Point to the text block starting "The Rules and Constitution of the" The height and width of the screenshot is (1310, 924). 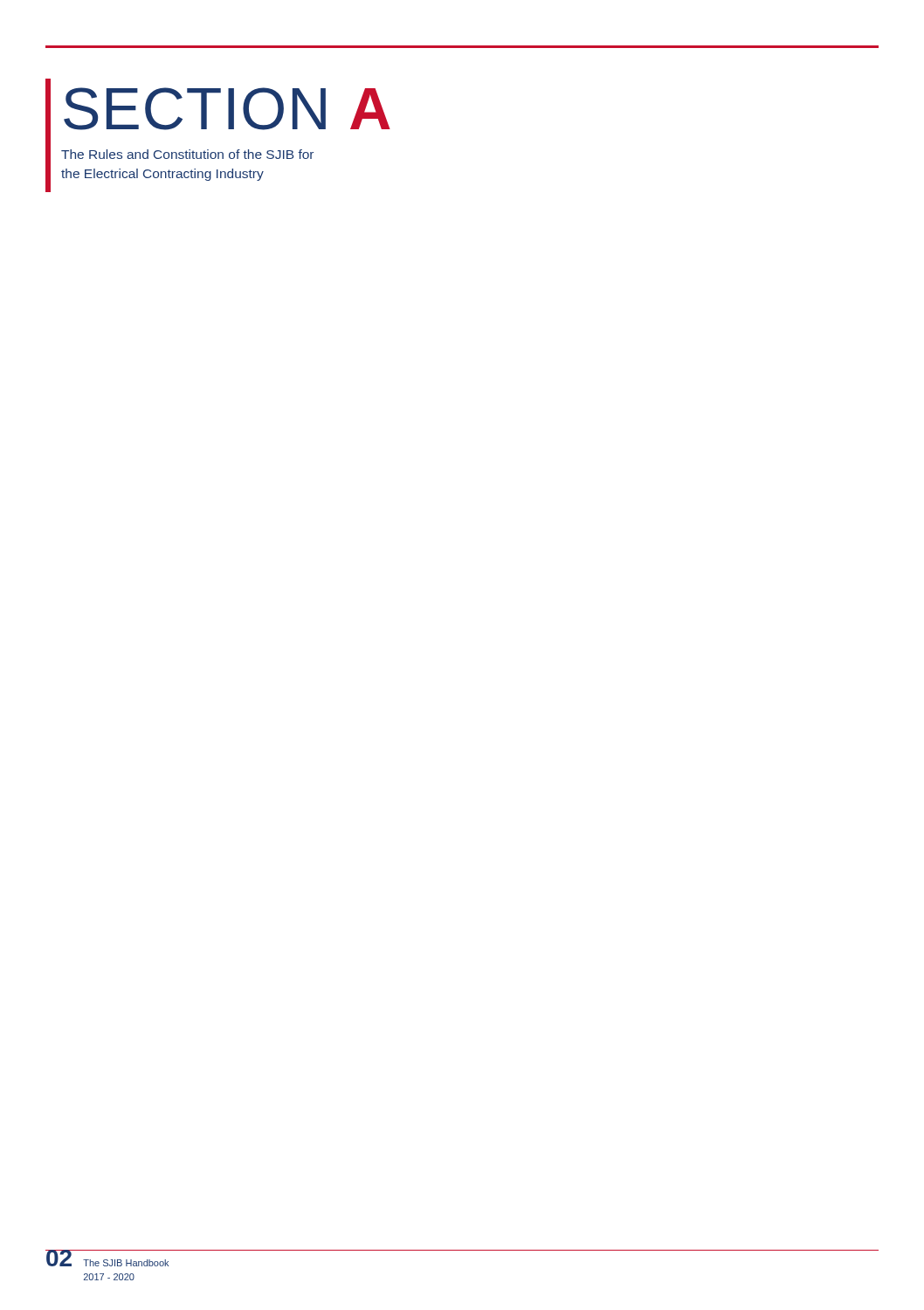pos(188,164)
